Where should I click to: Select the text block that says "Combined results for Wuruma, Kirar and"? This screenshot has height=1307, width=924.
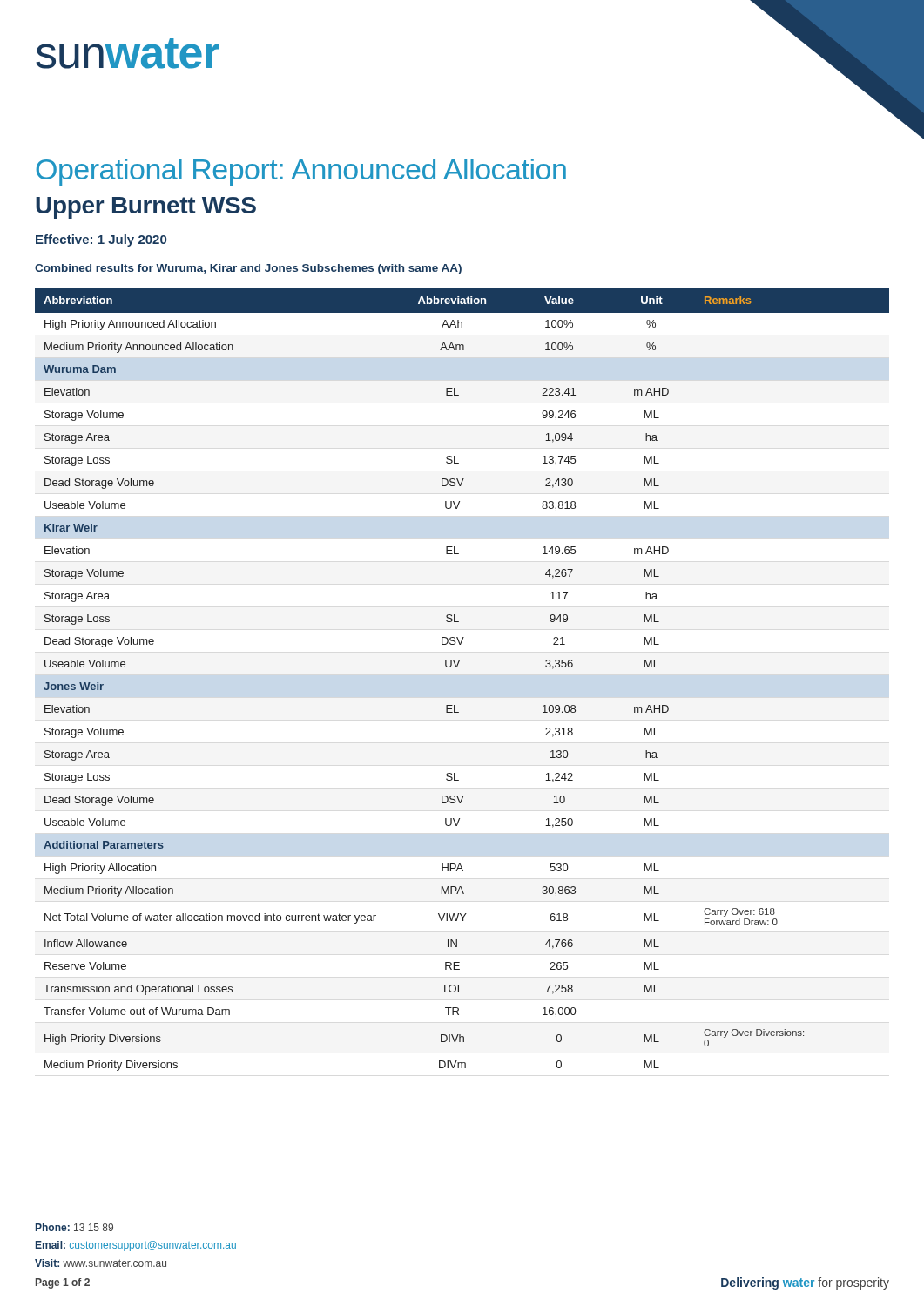click(248, 268)
